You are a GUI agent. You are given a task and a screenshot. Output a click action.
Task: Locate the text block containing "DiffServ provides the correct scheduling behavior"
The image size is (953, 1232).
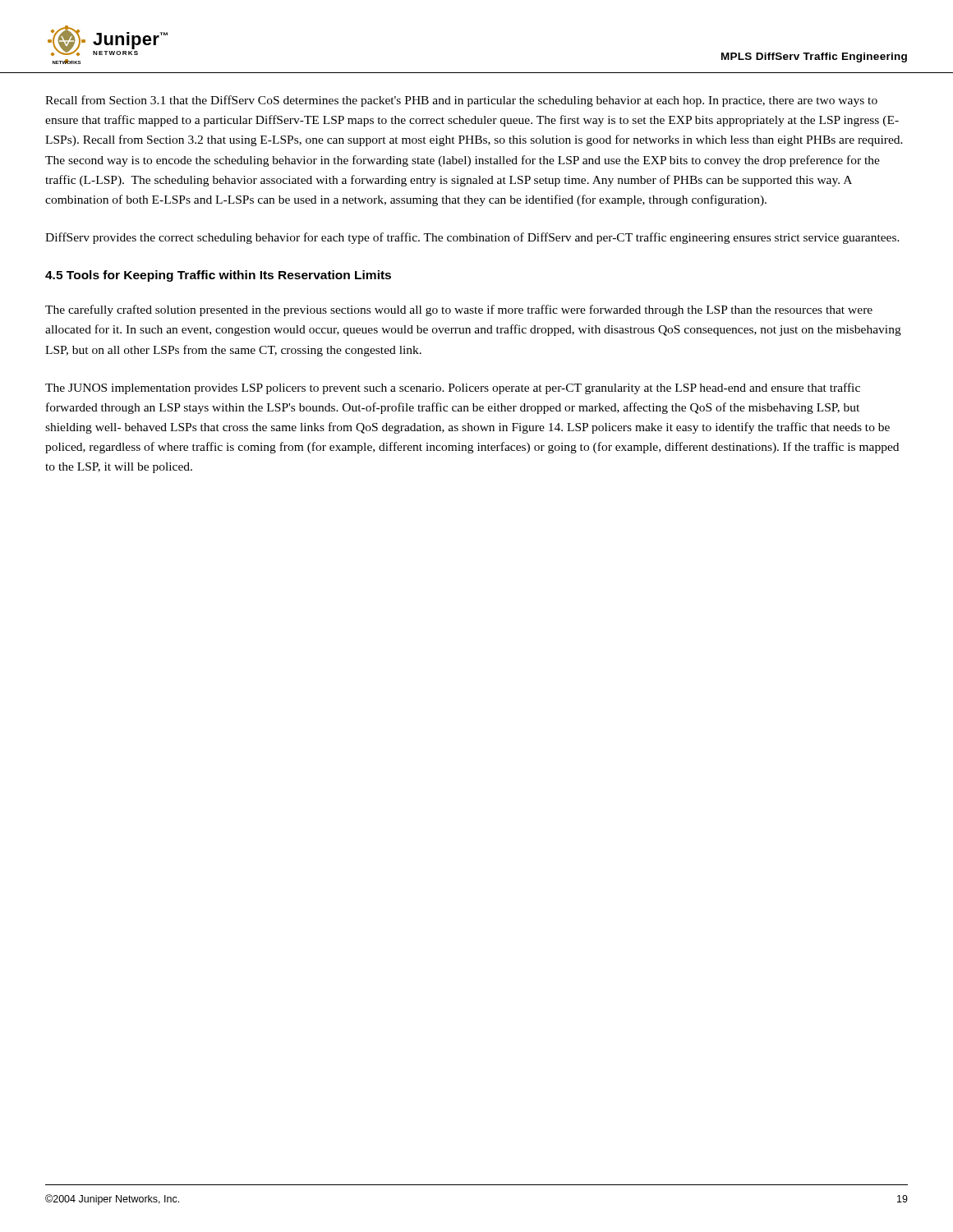tap(473, 237)
